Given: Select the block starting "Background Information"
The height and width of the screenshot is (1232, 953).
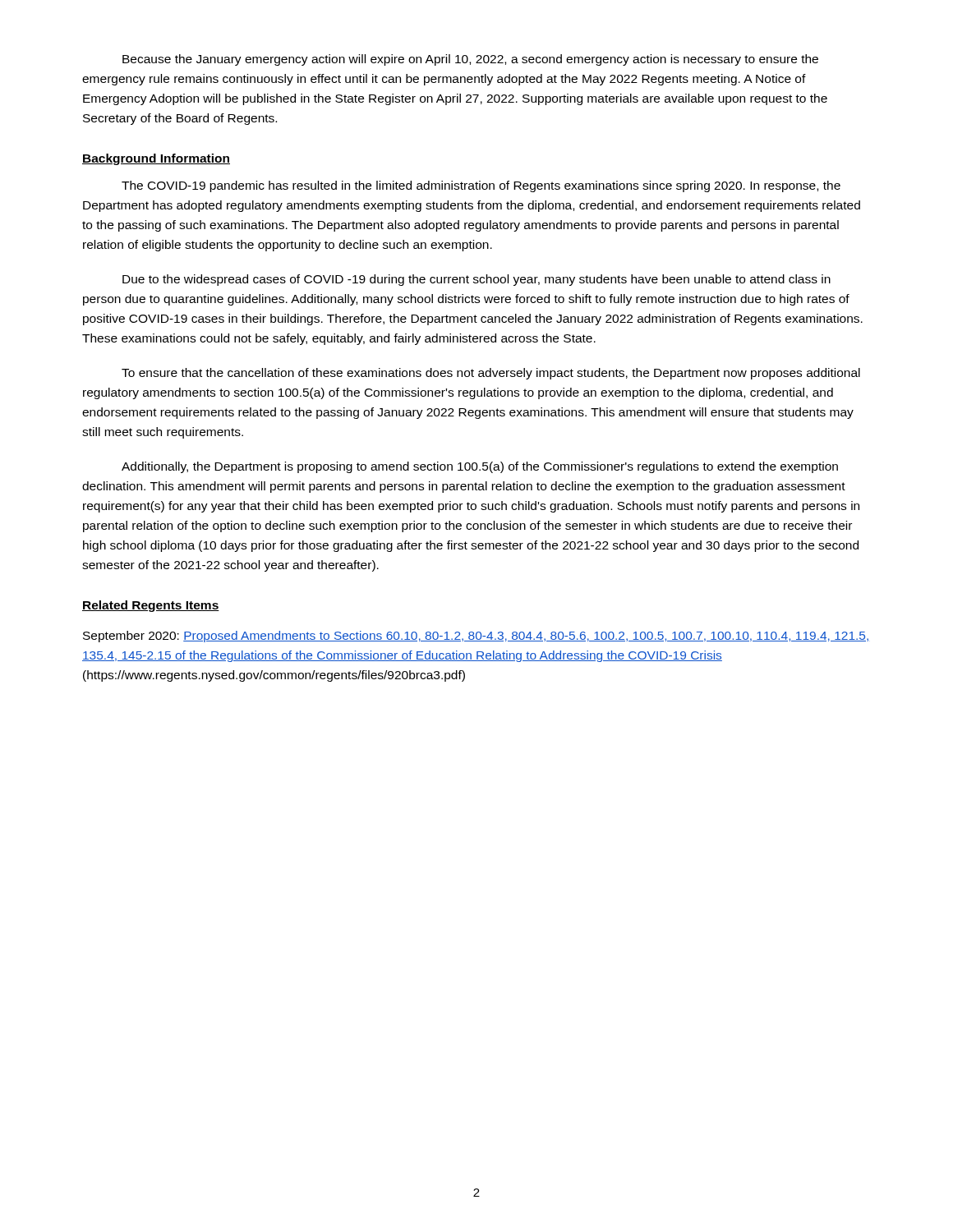Looking at the screenshot, I should click(156, 158).
